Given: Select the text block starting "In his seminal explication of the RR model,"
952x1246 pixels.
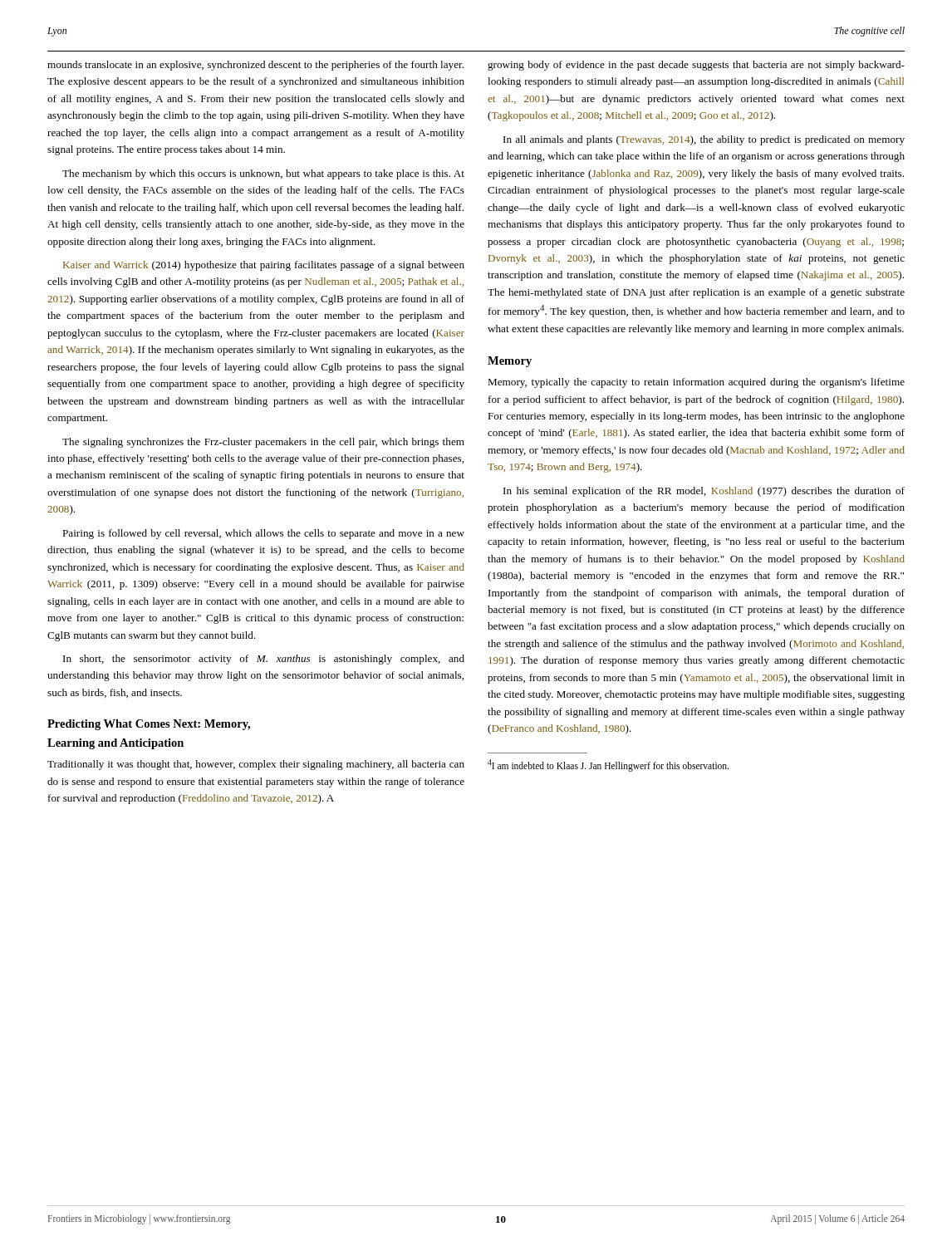Looking at the screenshot, I should point(696,610).
